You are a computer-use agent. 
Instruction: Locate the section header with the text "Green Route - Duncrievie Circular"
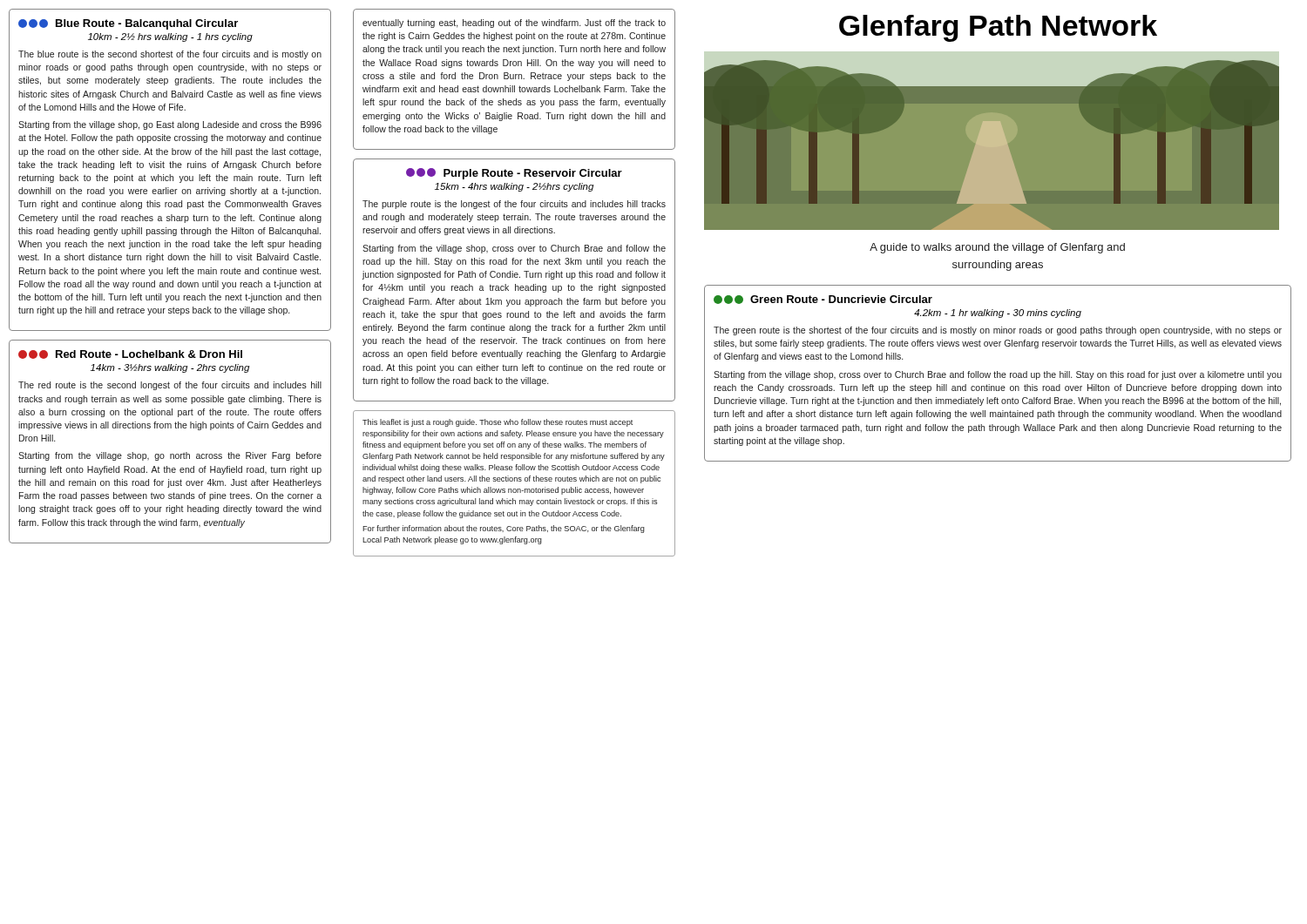click(x=998, y=370)
